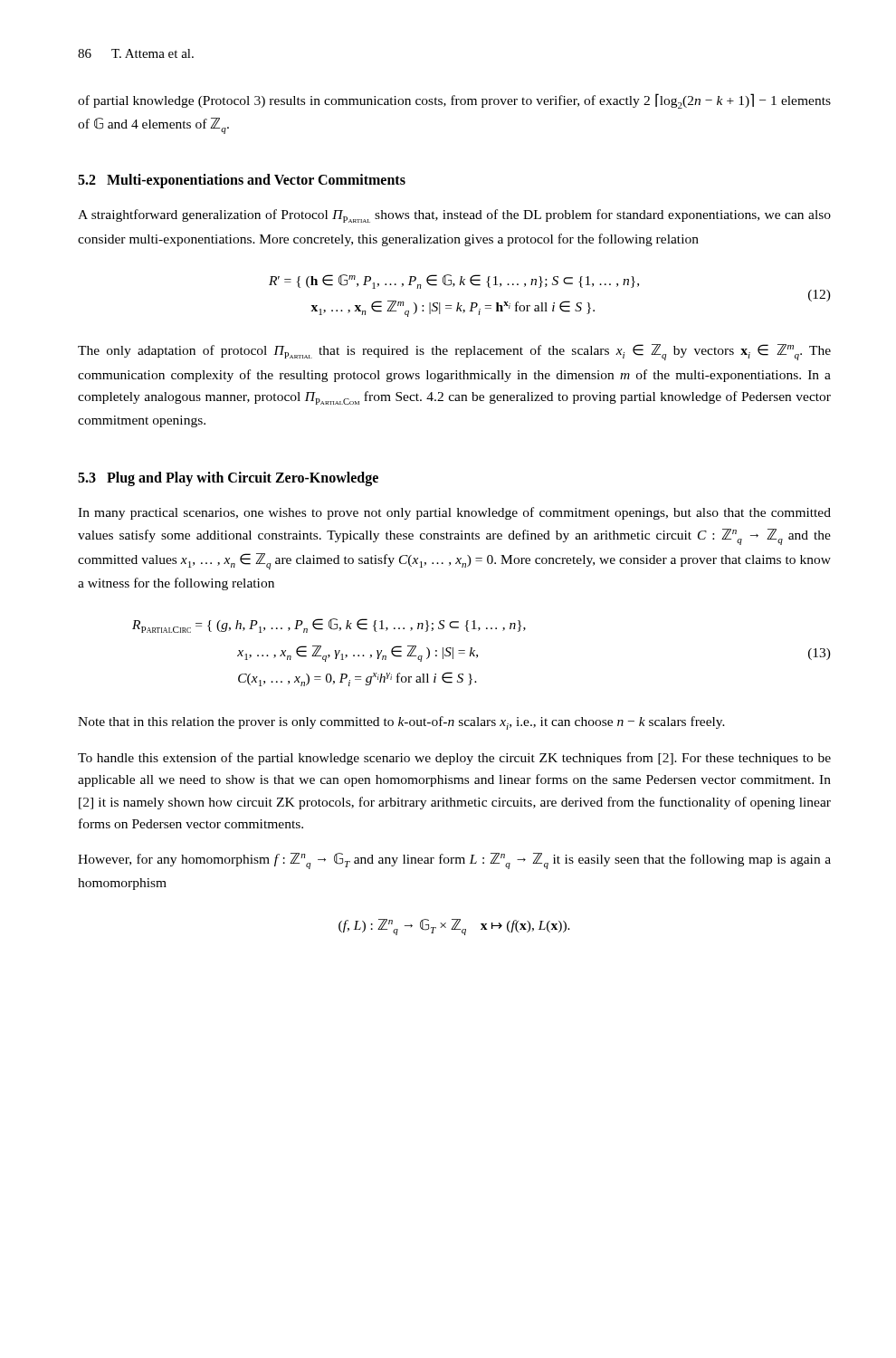Viewport: 896px width, 1358px height.
Task: Find the text block containing "A straightforward generalization"
Action: click(x=454, y=226)
